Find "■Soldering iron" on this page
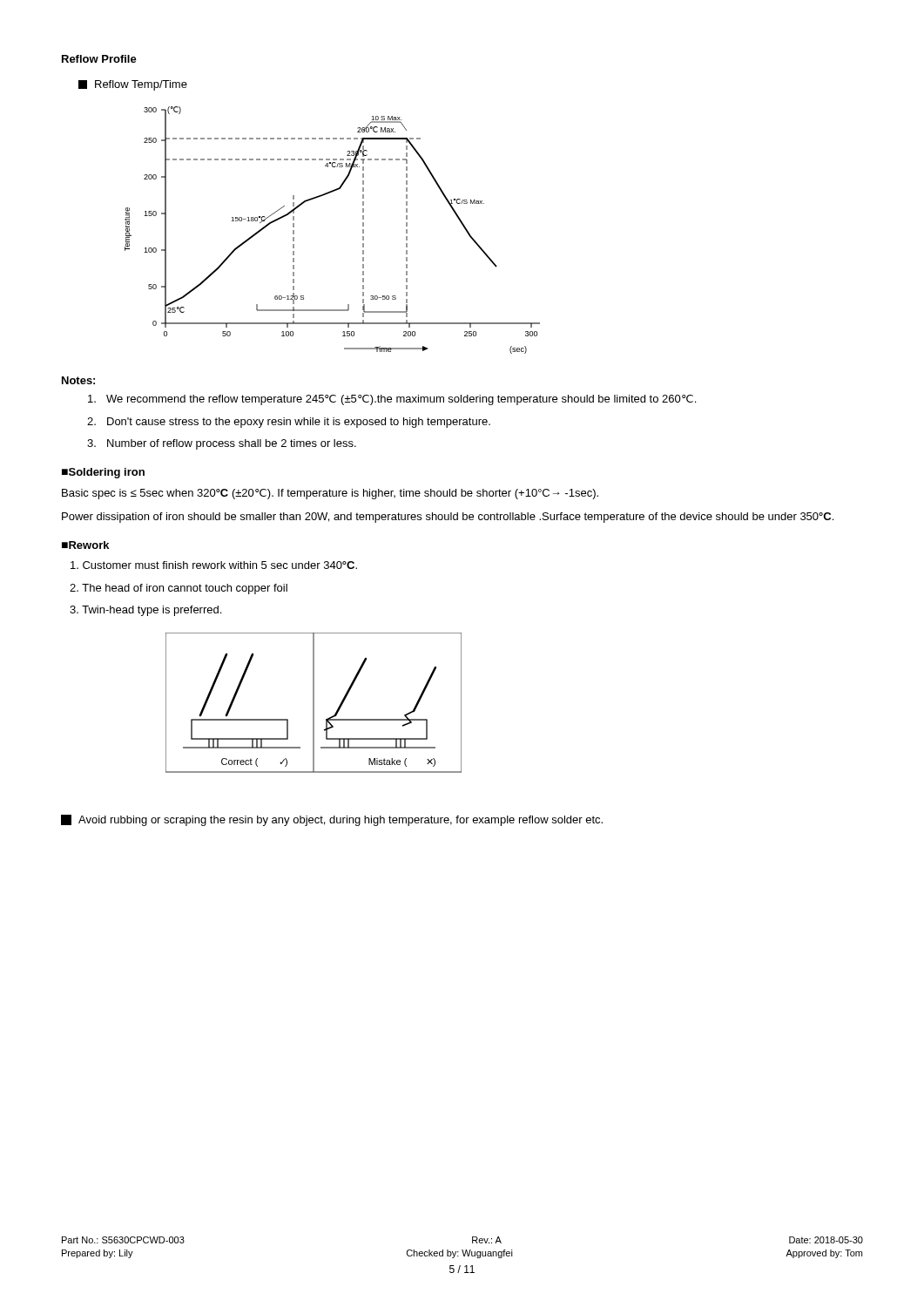Image resolution: width=924 pixels, height=1307 pixels. (x=103, y=471)
